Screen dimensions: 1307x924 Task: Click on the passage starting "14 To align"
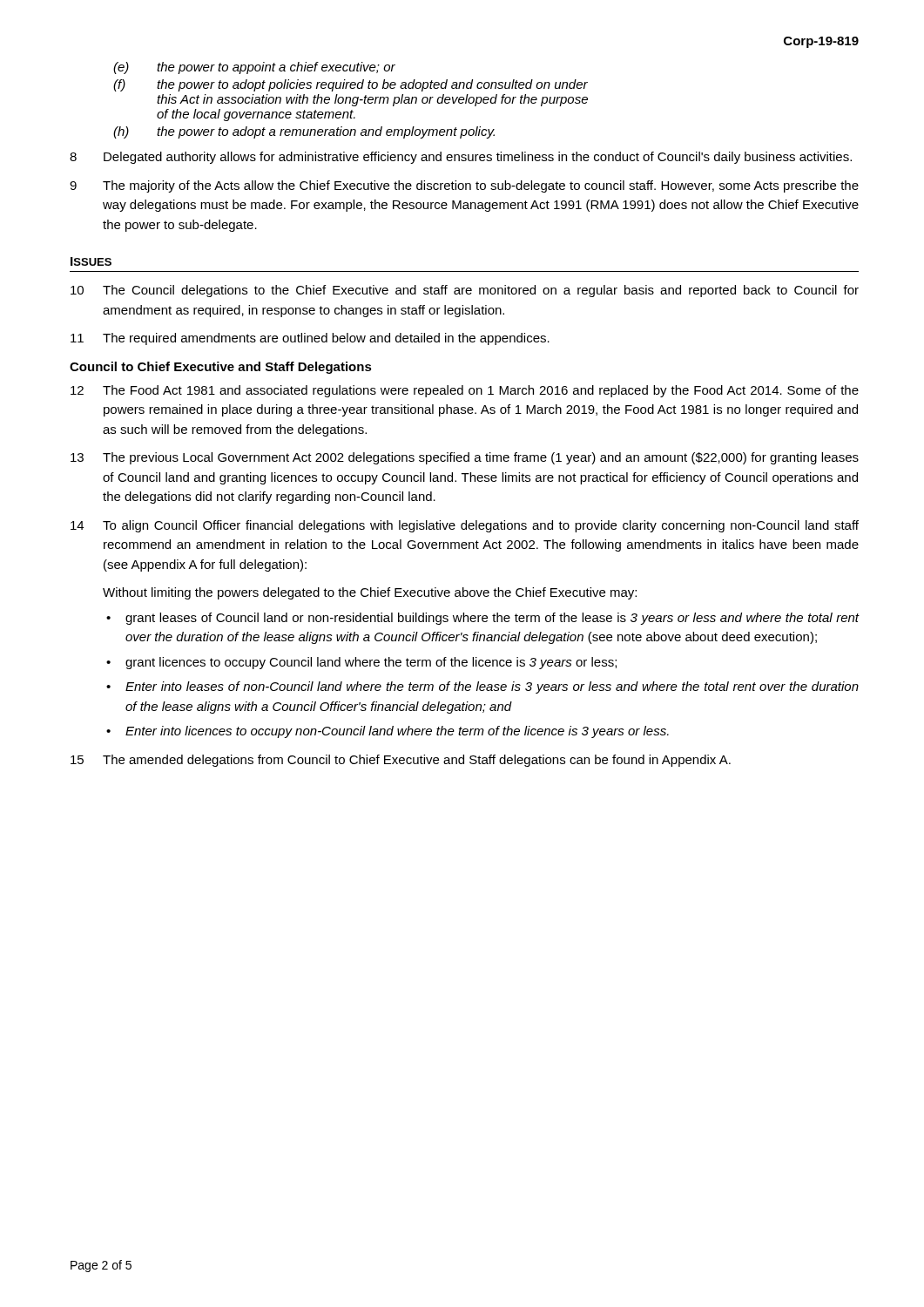(464, 545)
